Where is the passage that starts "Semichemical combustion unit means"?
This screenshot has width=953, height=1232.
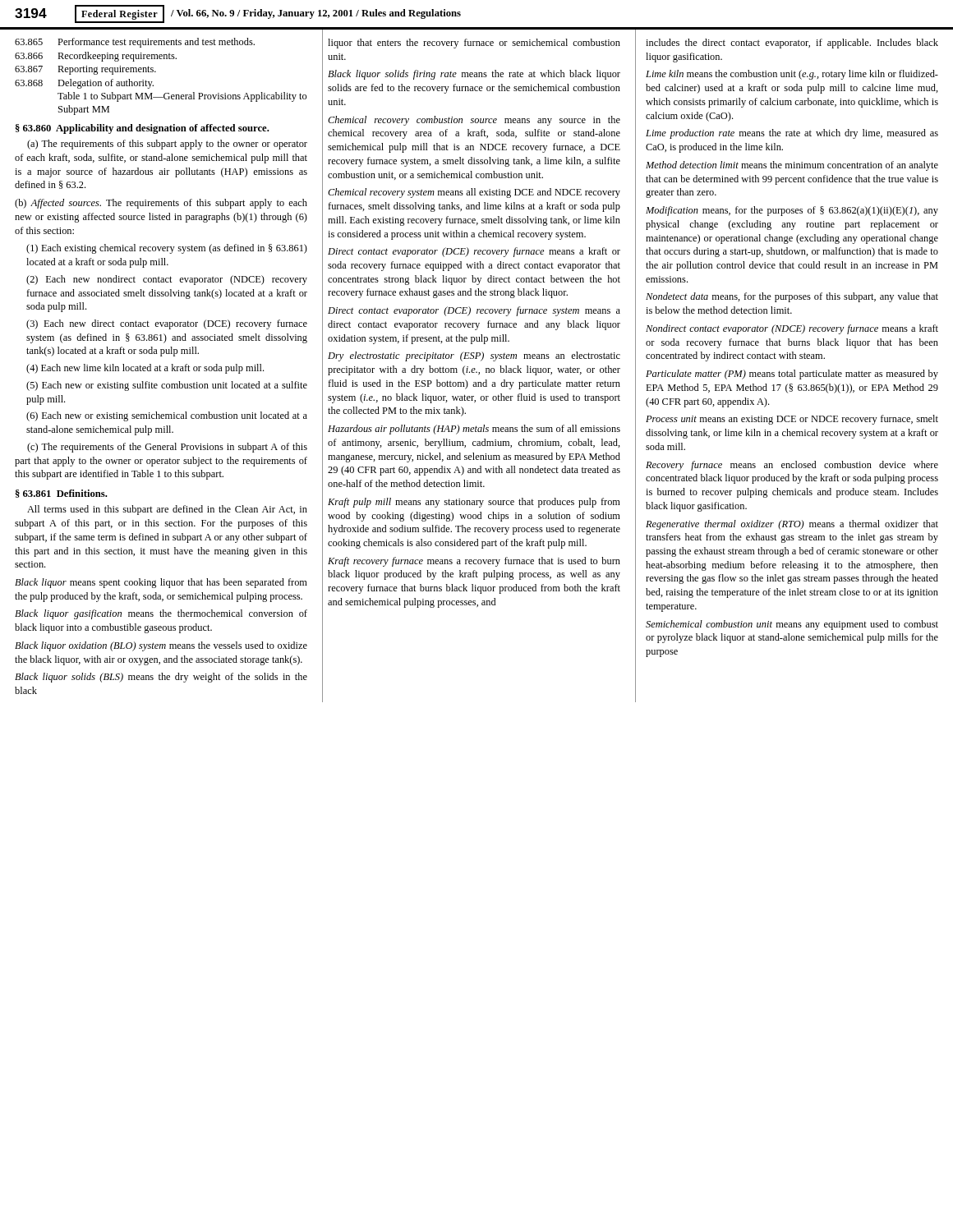point(792,638)
